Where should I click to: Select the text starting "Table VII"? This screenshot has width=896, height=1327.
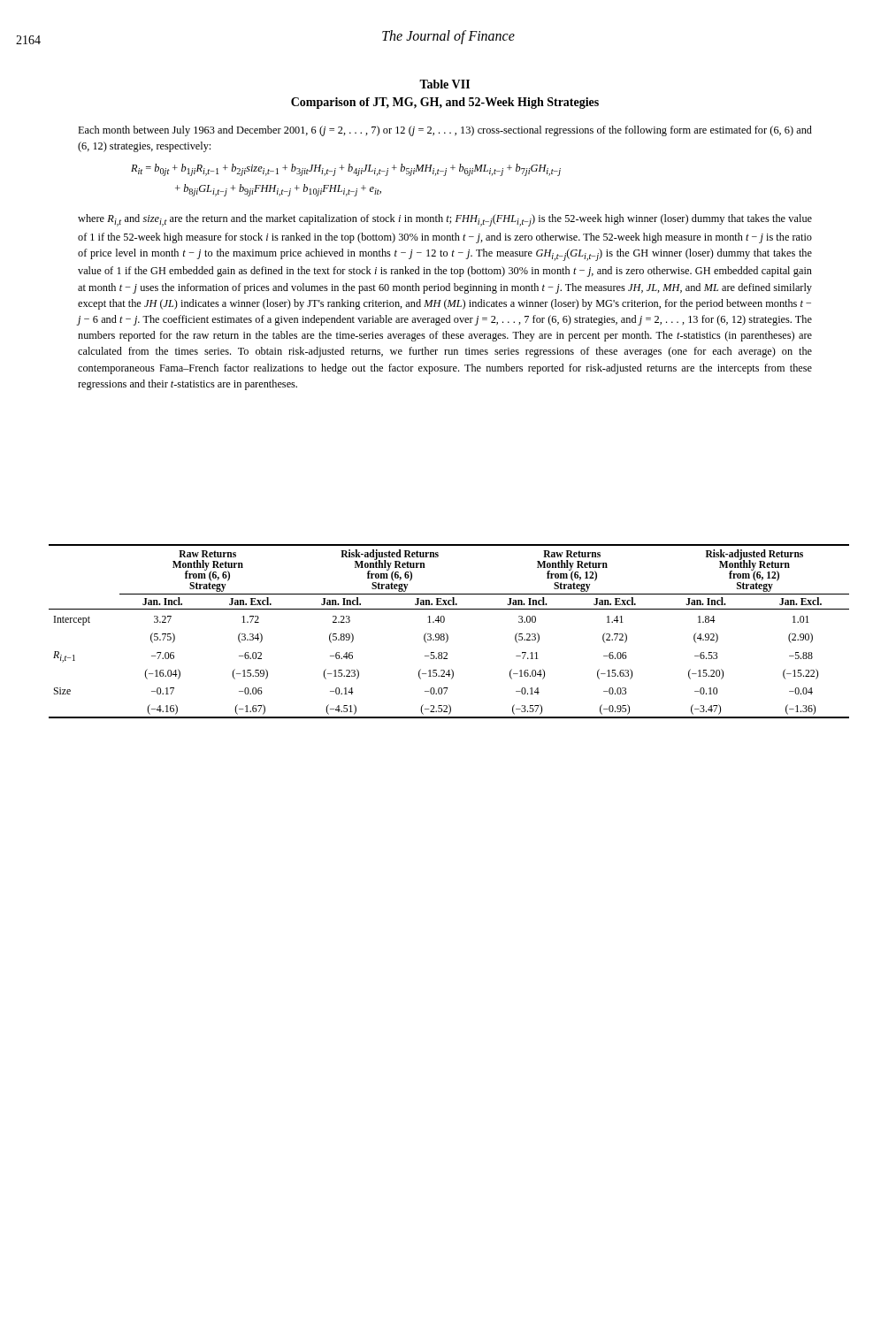[x=445, y=85]
